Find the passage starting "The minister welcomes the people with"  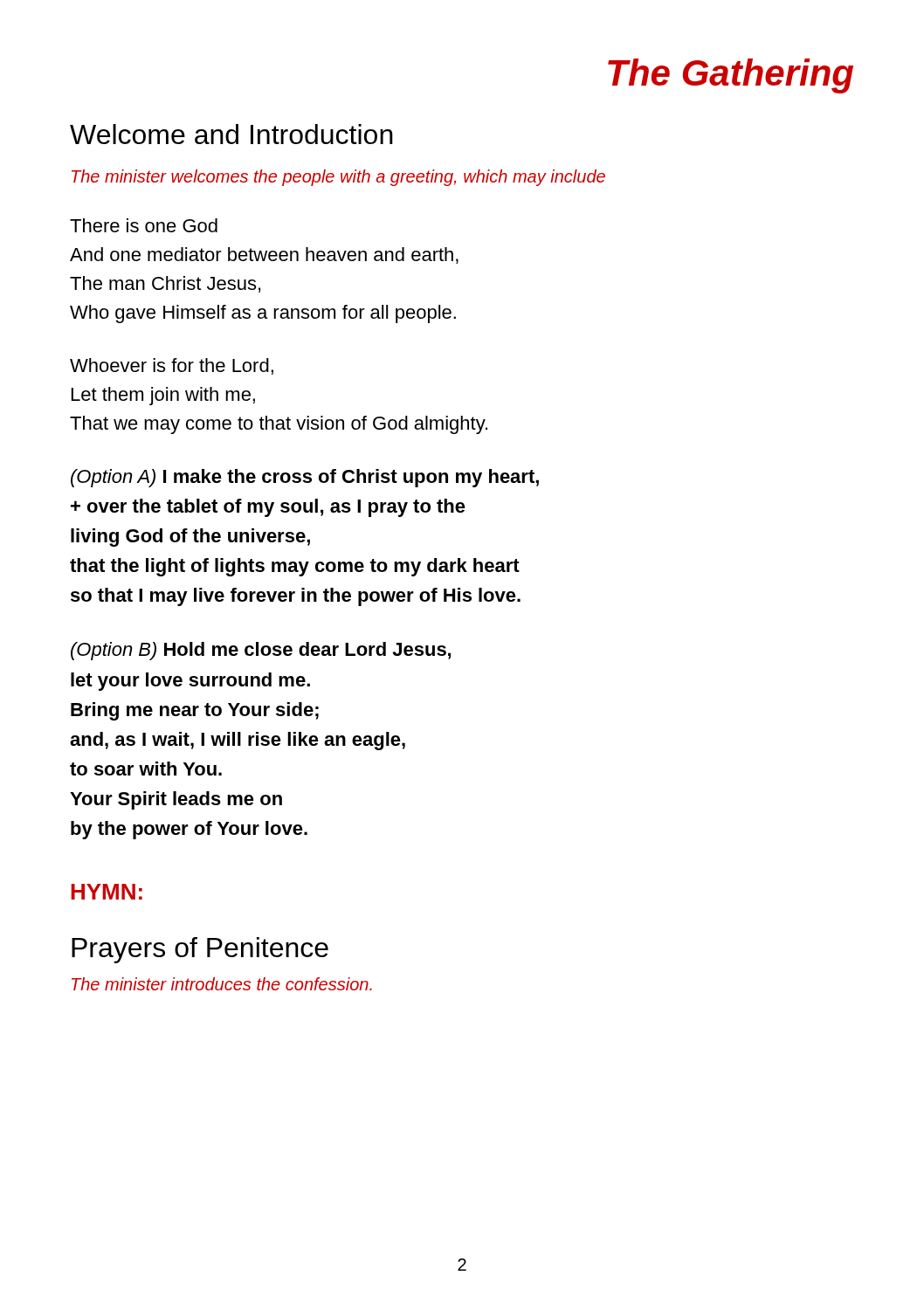click(x=338, y=176)
